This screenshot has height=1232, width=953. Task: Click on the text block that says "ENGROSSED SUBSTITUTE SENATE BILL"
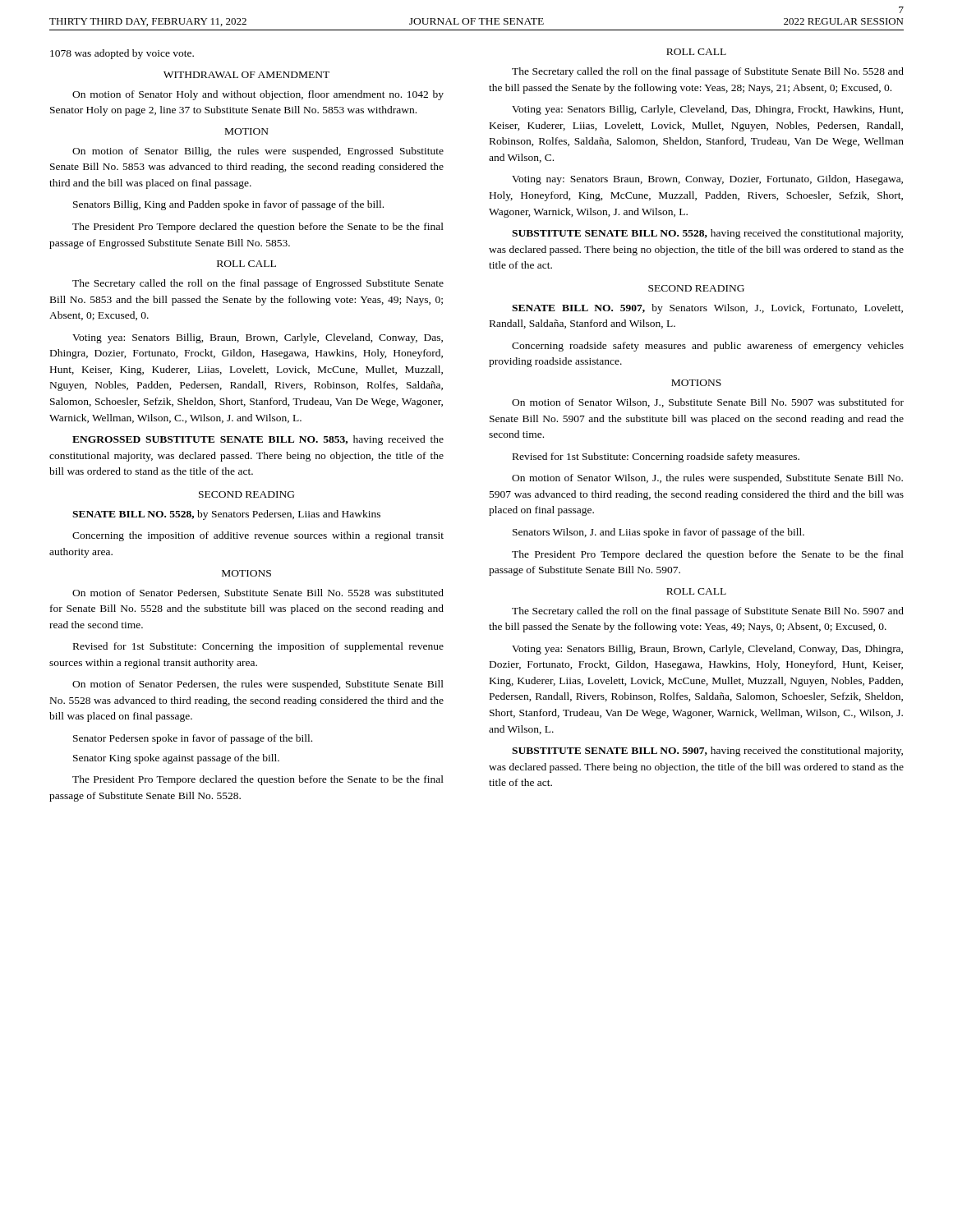click(x=246, y=455)
